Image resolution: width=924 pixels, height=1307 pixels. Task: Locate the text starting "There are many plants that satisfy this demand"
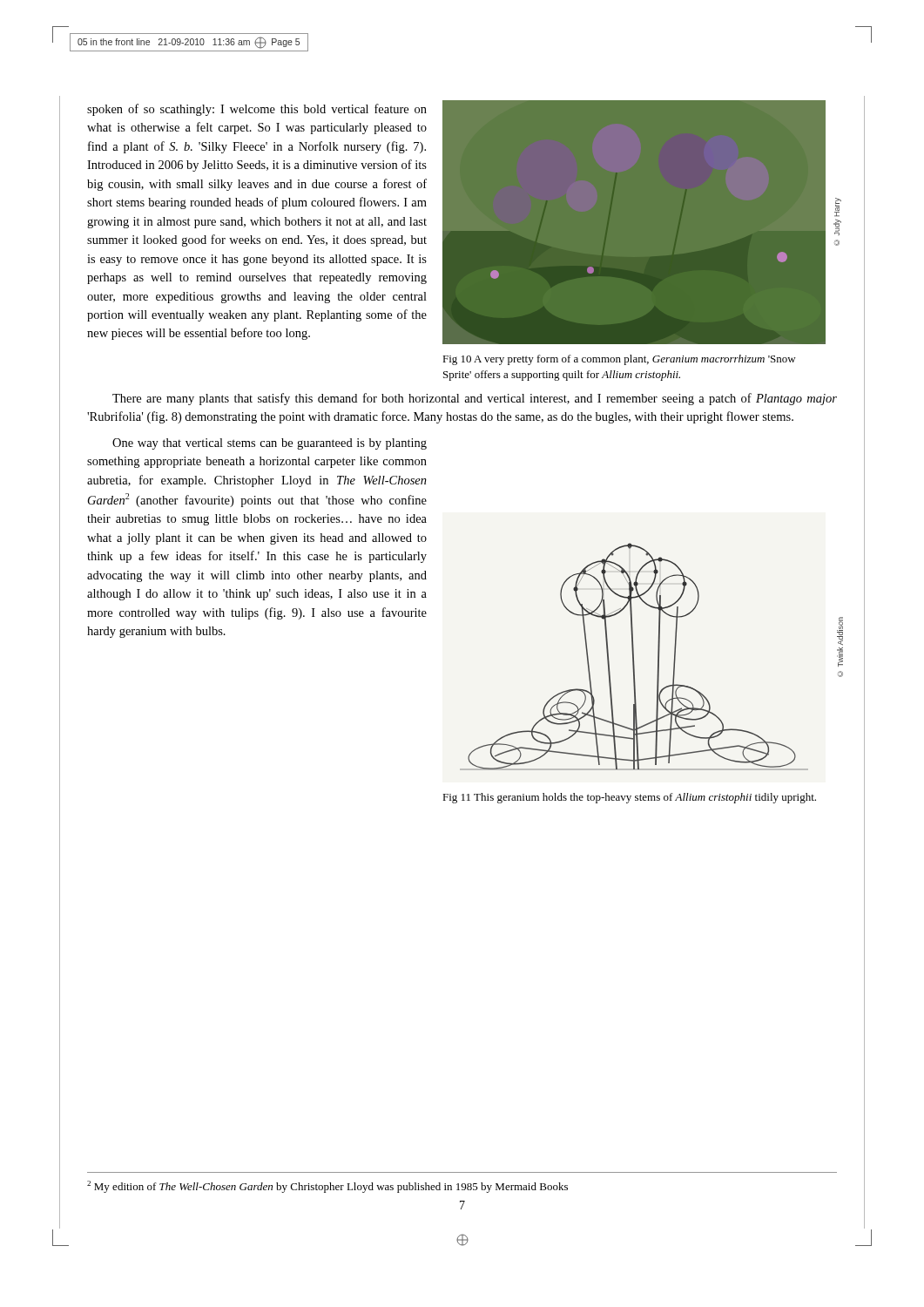coord(462,407)
